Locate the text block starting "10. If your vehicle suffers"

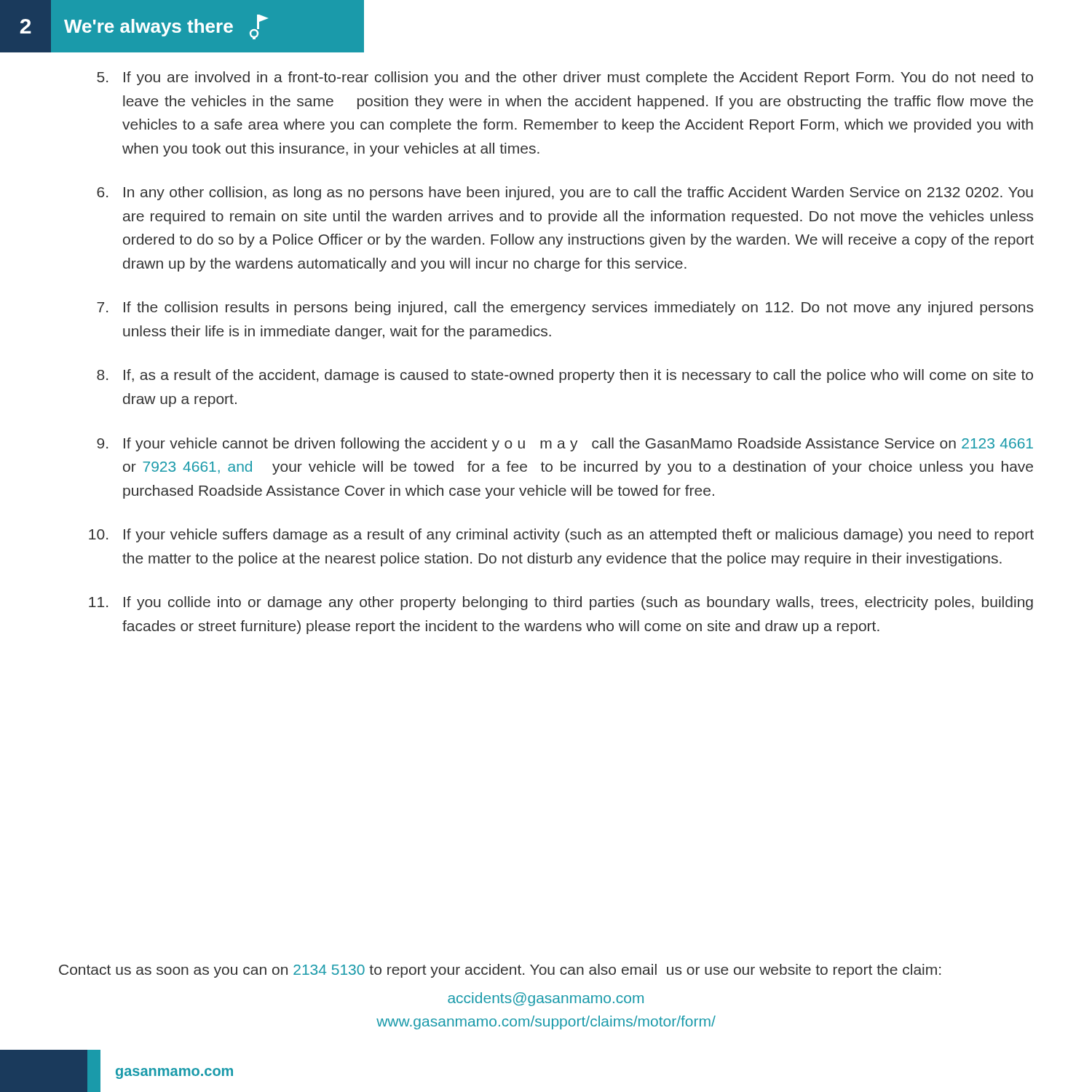click(546, 547)
